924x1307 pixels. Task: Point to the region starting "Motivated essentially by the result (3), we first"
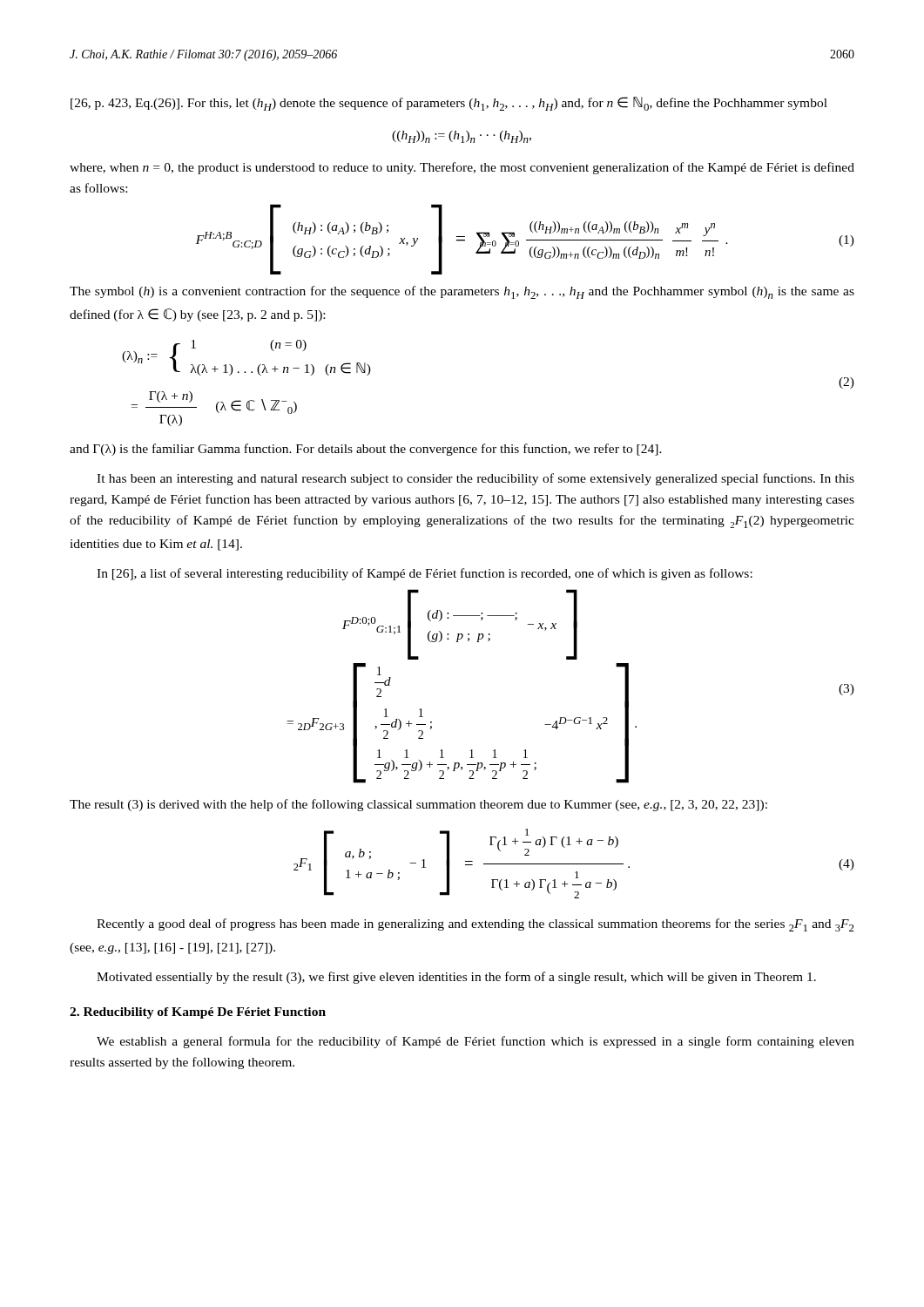(457, 976)
